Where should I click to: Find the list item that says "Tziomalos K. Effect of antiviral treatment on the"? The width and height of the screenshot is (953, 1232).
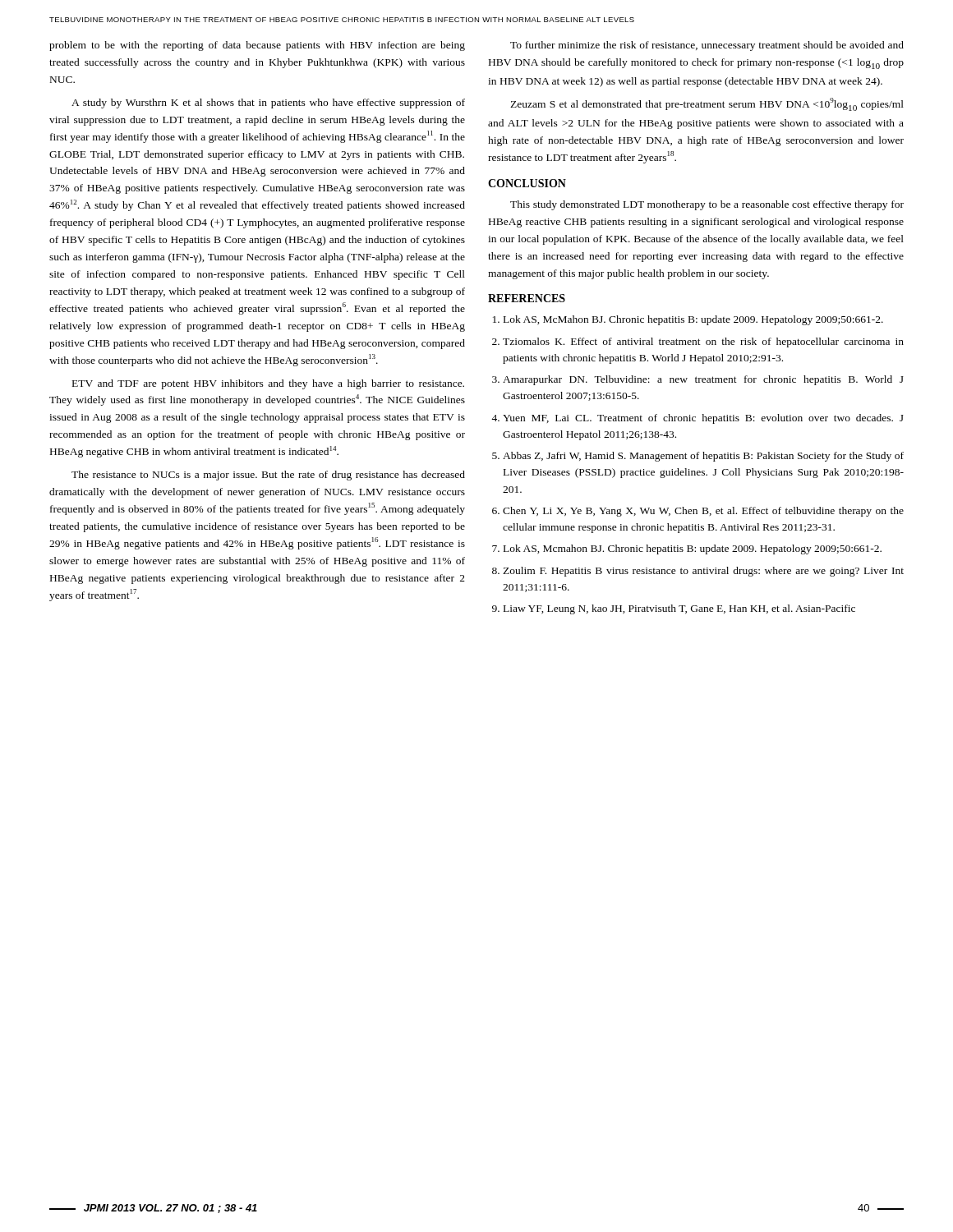tap(703, 349)
